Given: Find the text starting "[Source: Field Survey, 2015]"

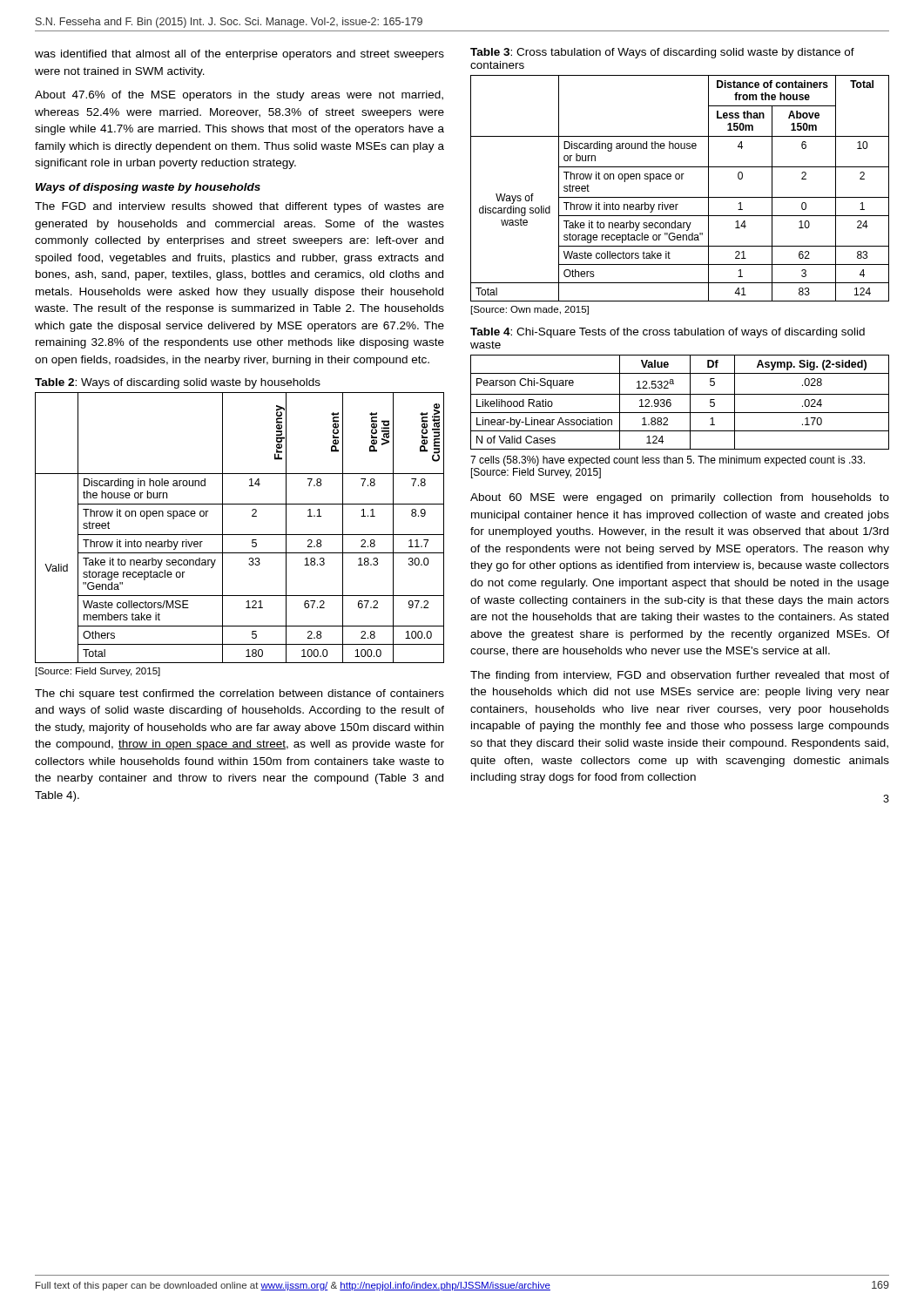Looking at the screenshot, I should 98,670.
